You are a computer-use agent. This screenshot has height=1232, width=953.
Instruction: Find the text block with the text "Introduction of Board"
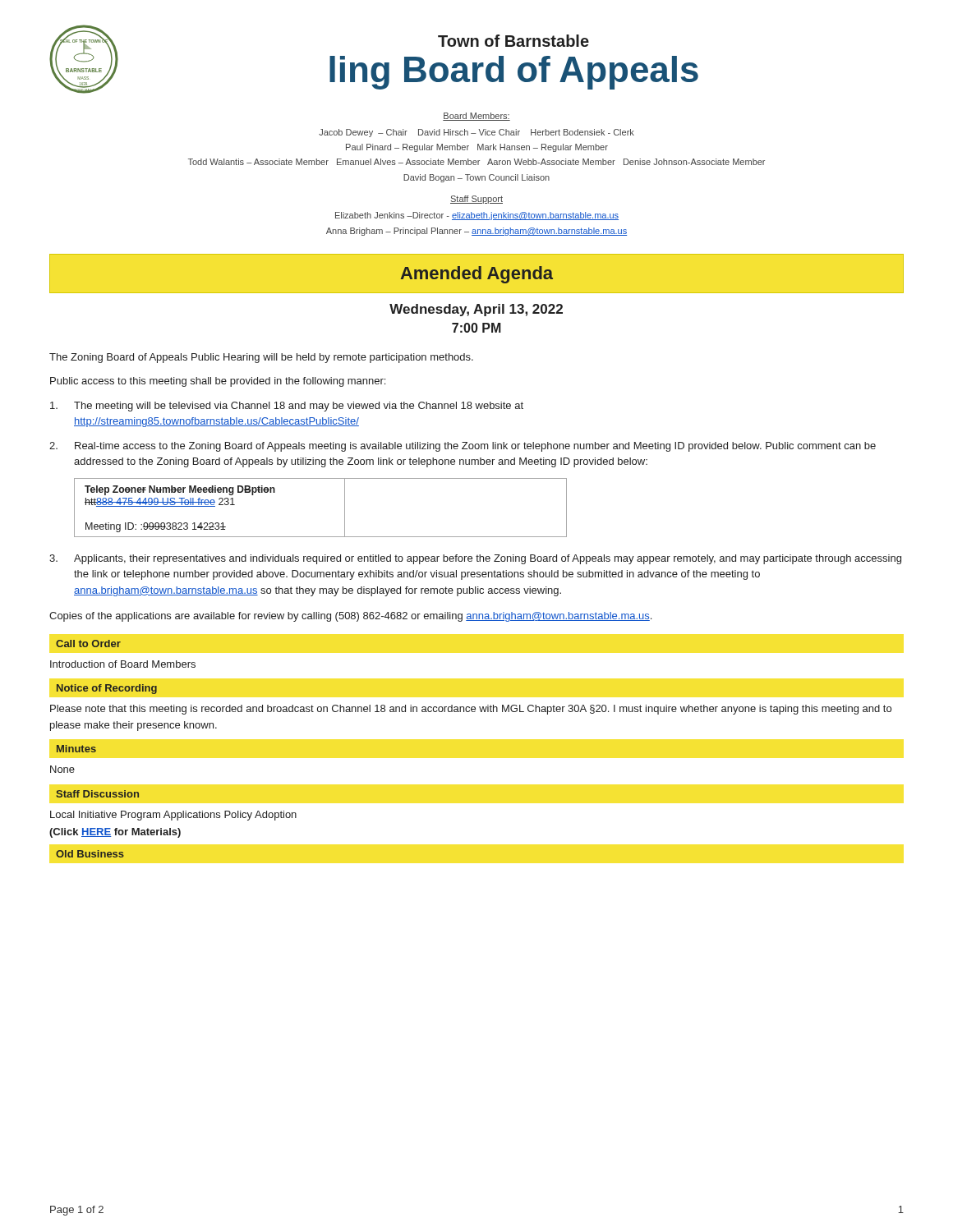click(x=123, y=664)
